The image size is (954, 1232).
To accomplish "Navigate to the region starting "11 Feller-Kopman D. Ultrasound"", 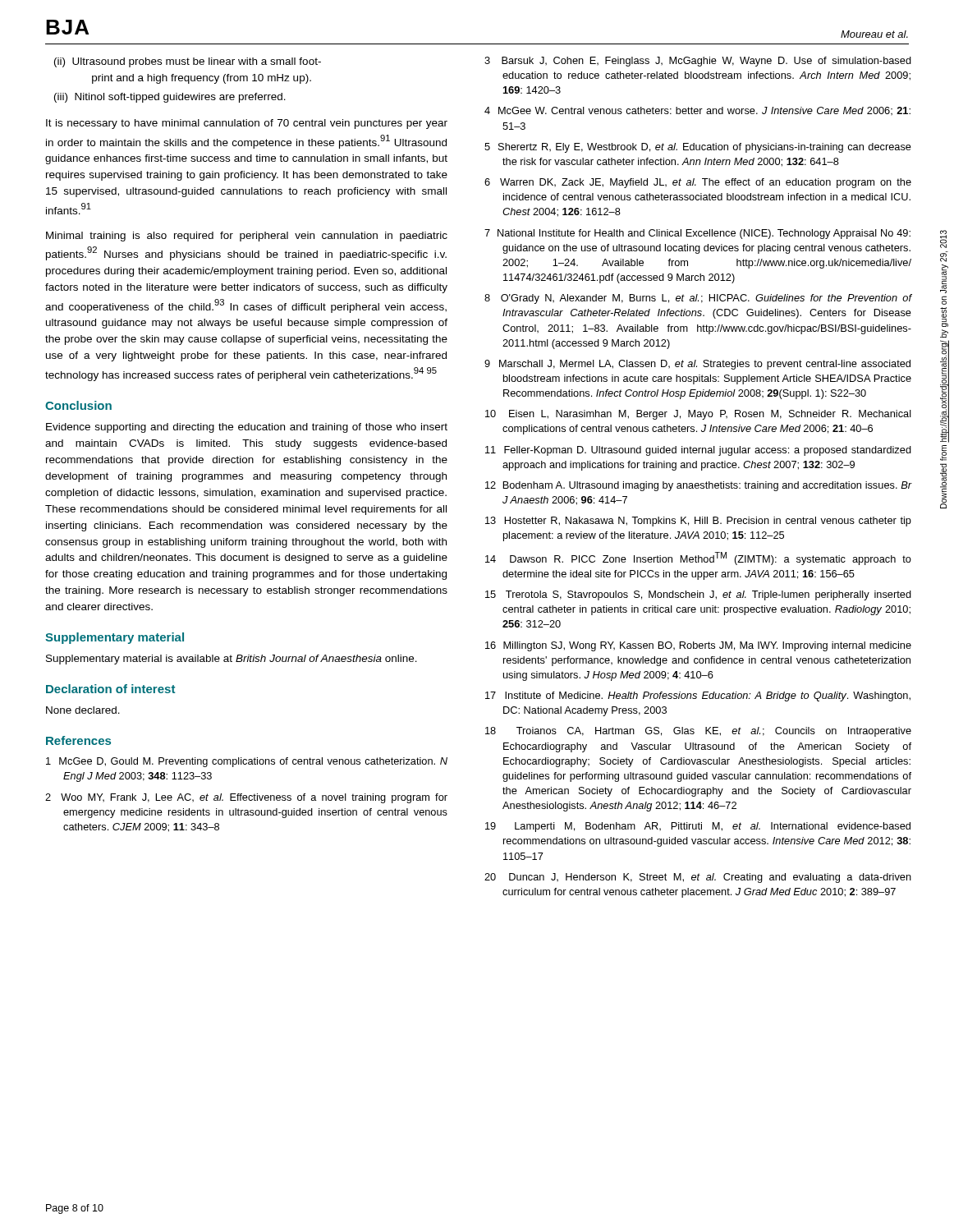I will pos(698,457).
